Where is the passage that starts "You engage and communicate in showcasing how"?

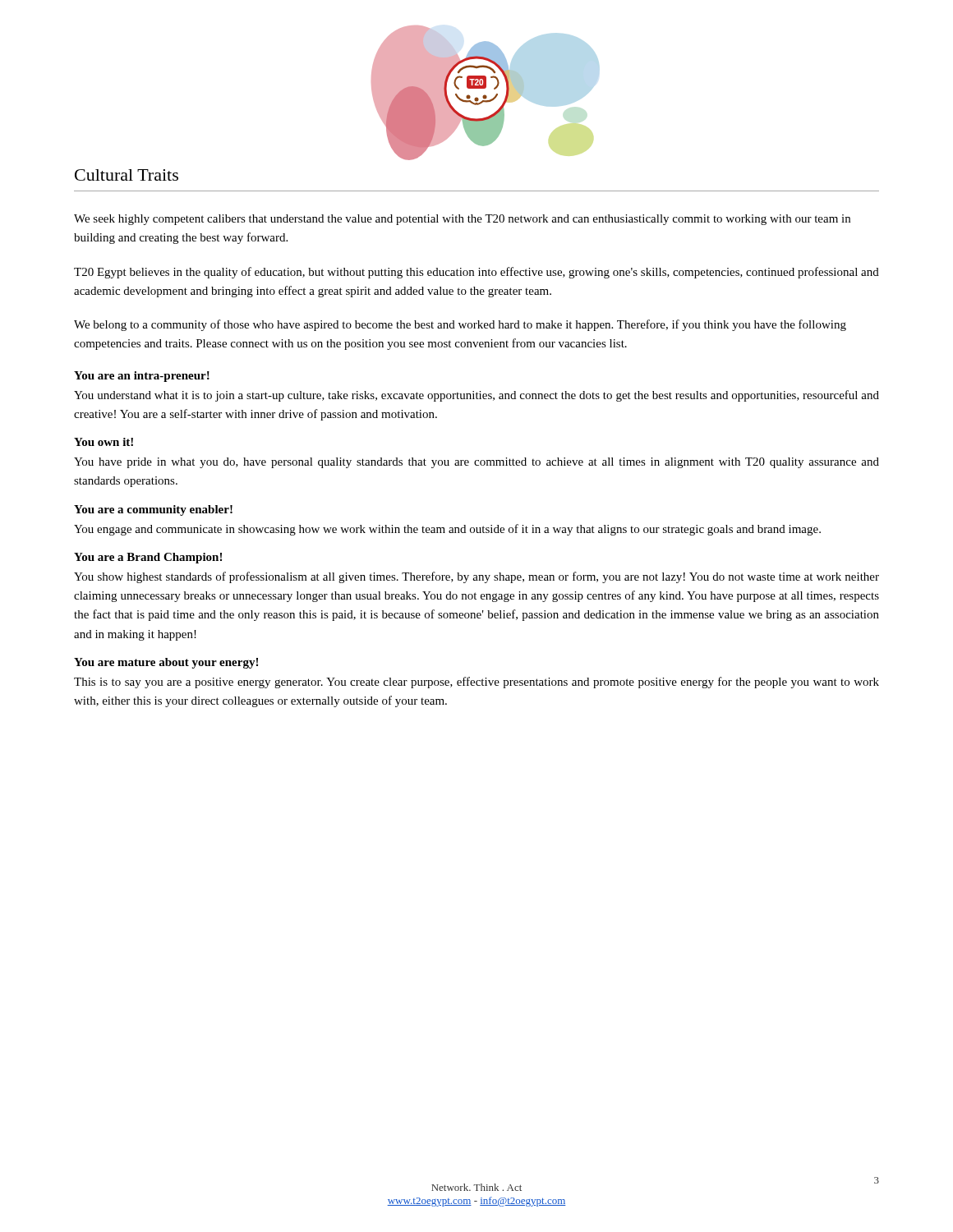pos(448,529)
